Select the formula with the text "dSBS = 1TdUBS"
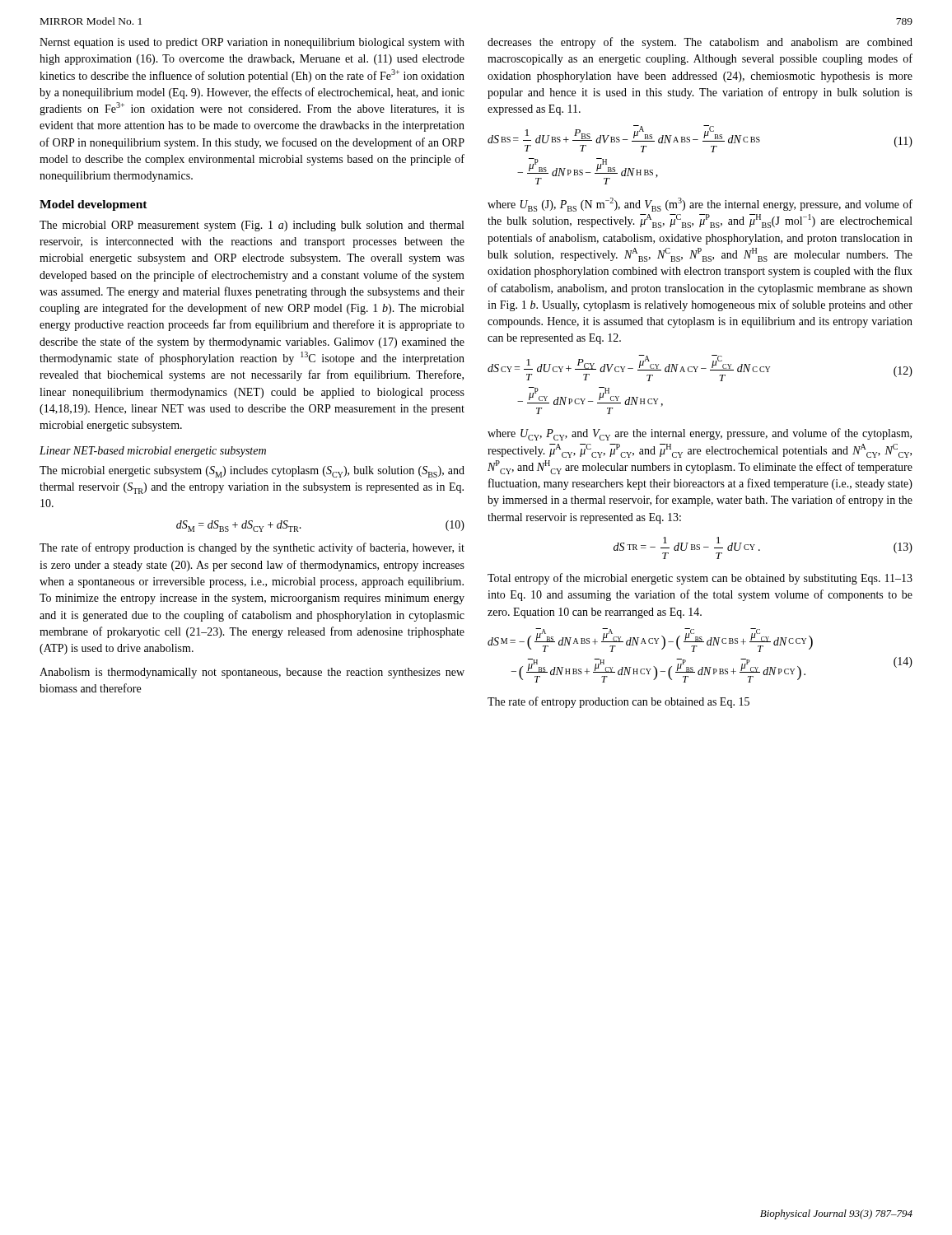 click(x=700, y=157)
